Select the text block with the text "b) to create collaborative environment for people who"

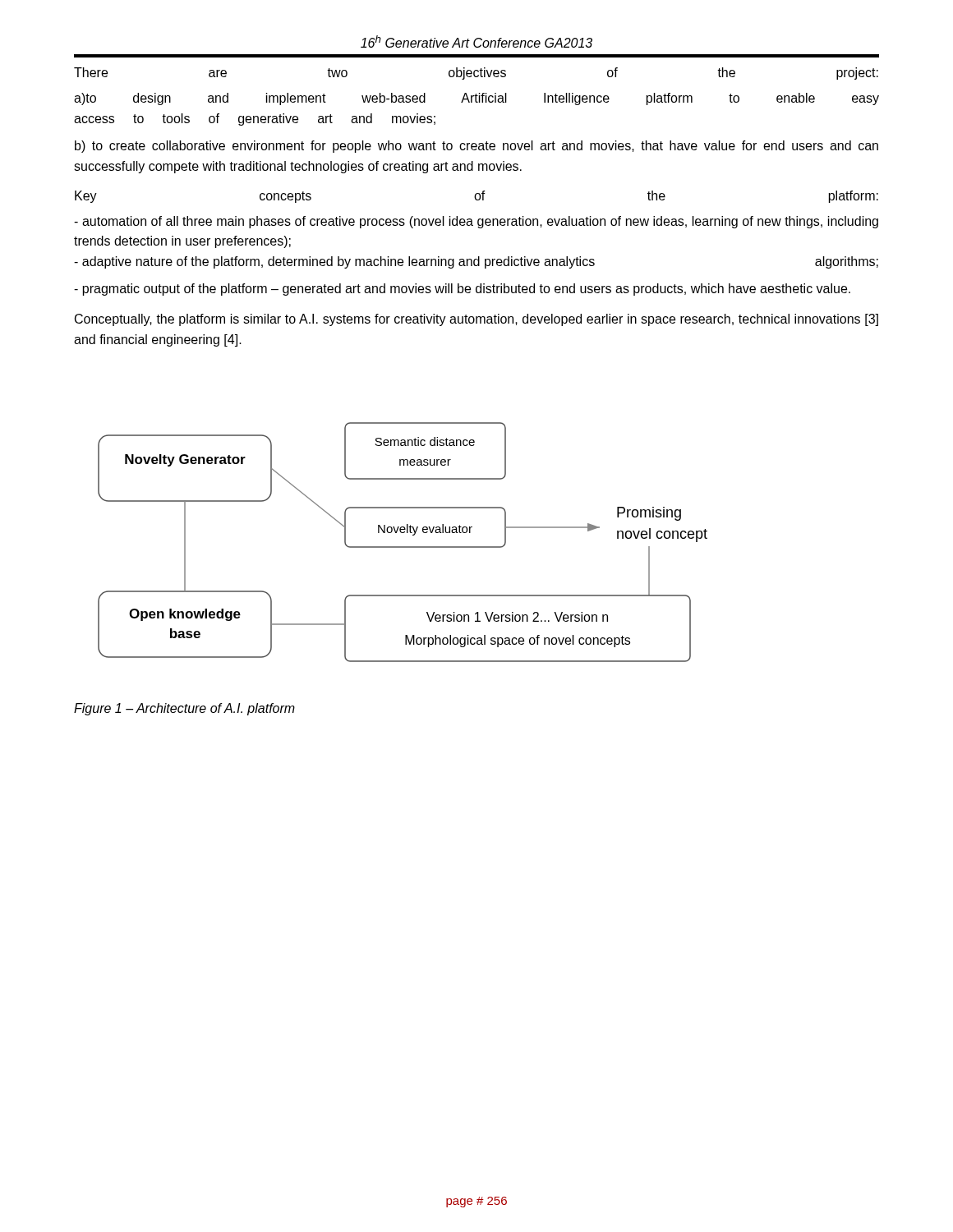coord(476,156)
